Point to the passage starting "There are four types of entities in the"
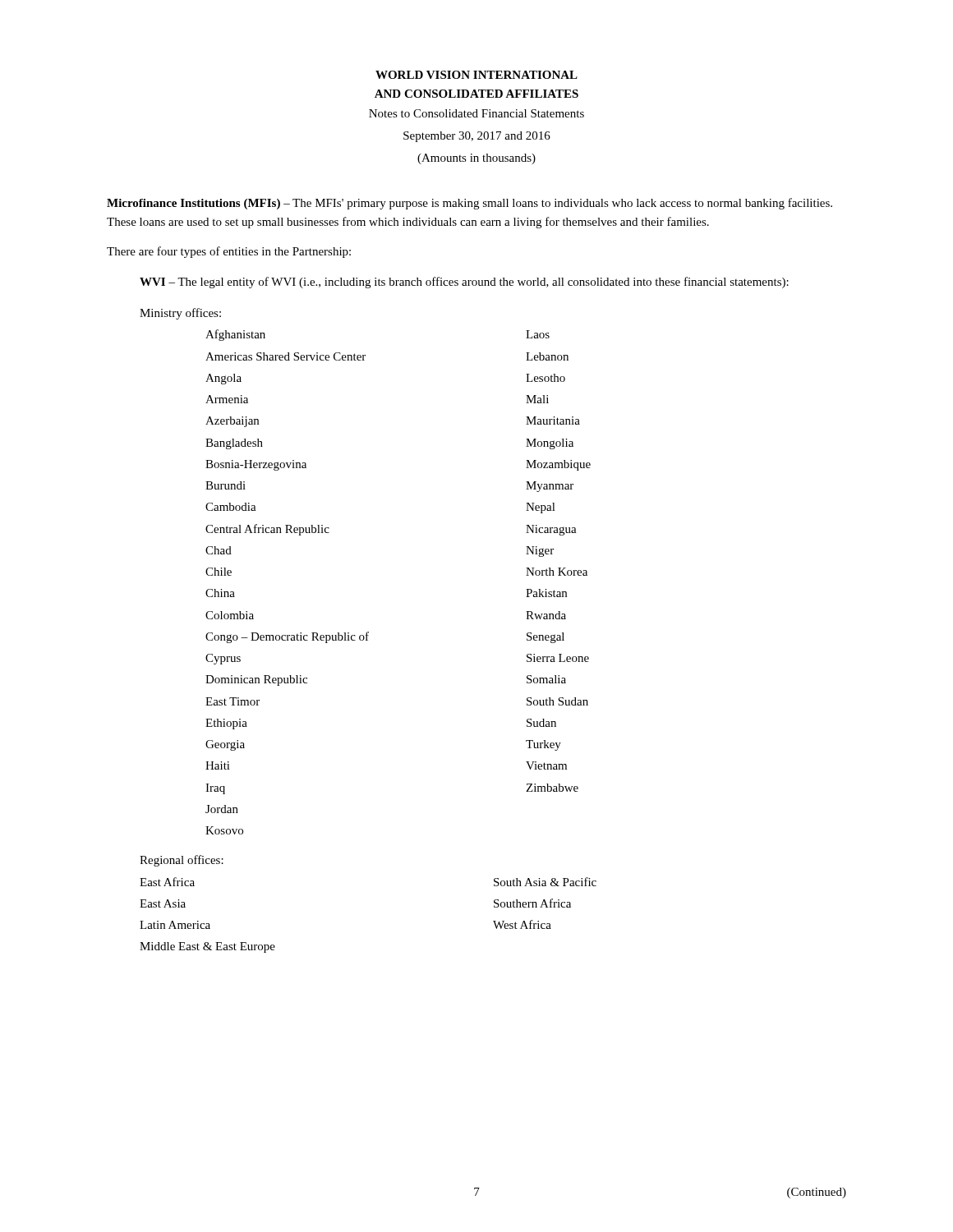 point(229,251)
